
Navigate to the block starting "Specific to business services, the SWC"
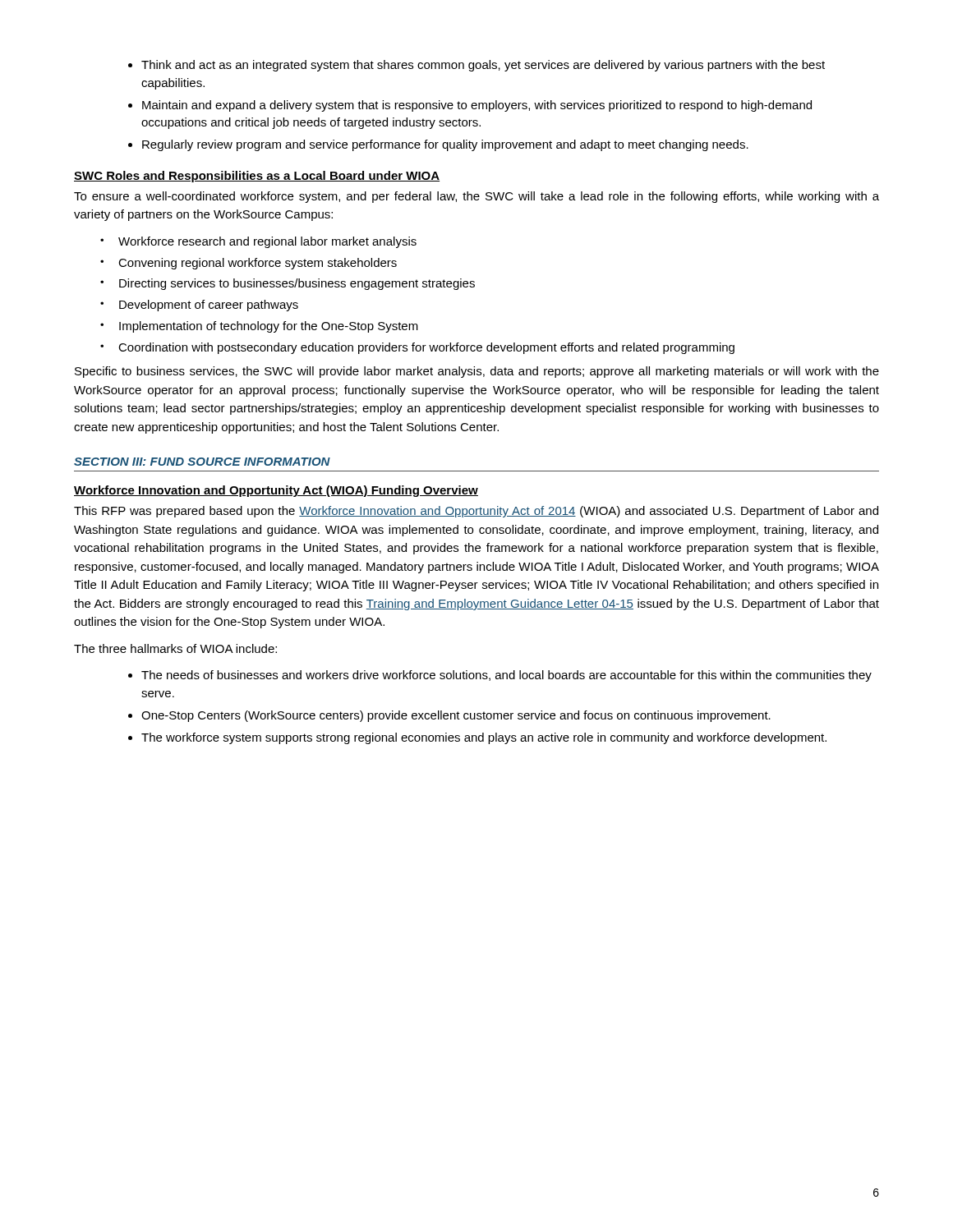pyautogui.click(x=476, y=399)
